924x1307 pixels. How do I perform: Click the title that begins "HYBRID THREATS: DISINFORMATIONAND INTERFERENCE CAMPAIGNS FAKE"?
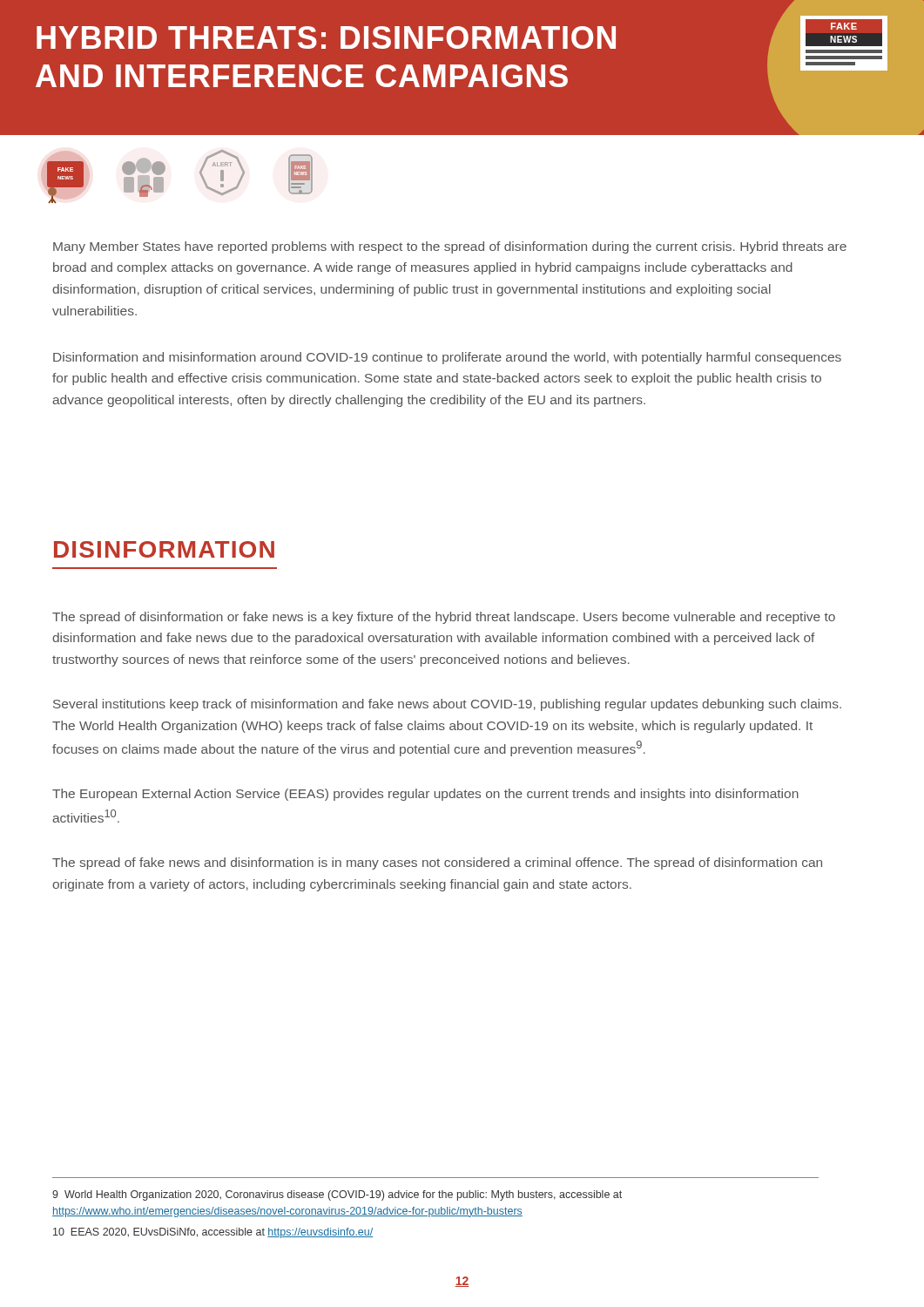[x=479, y=68]
